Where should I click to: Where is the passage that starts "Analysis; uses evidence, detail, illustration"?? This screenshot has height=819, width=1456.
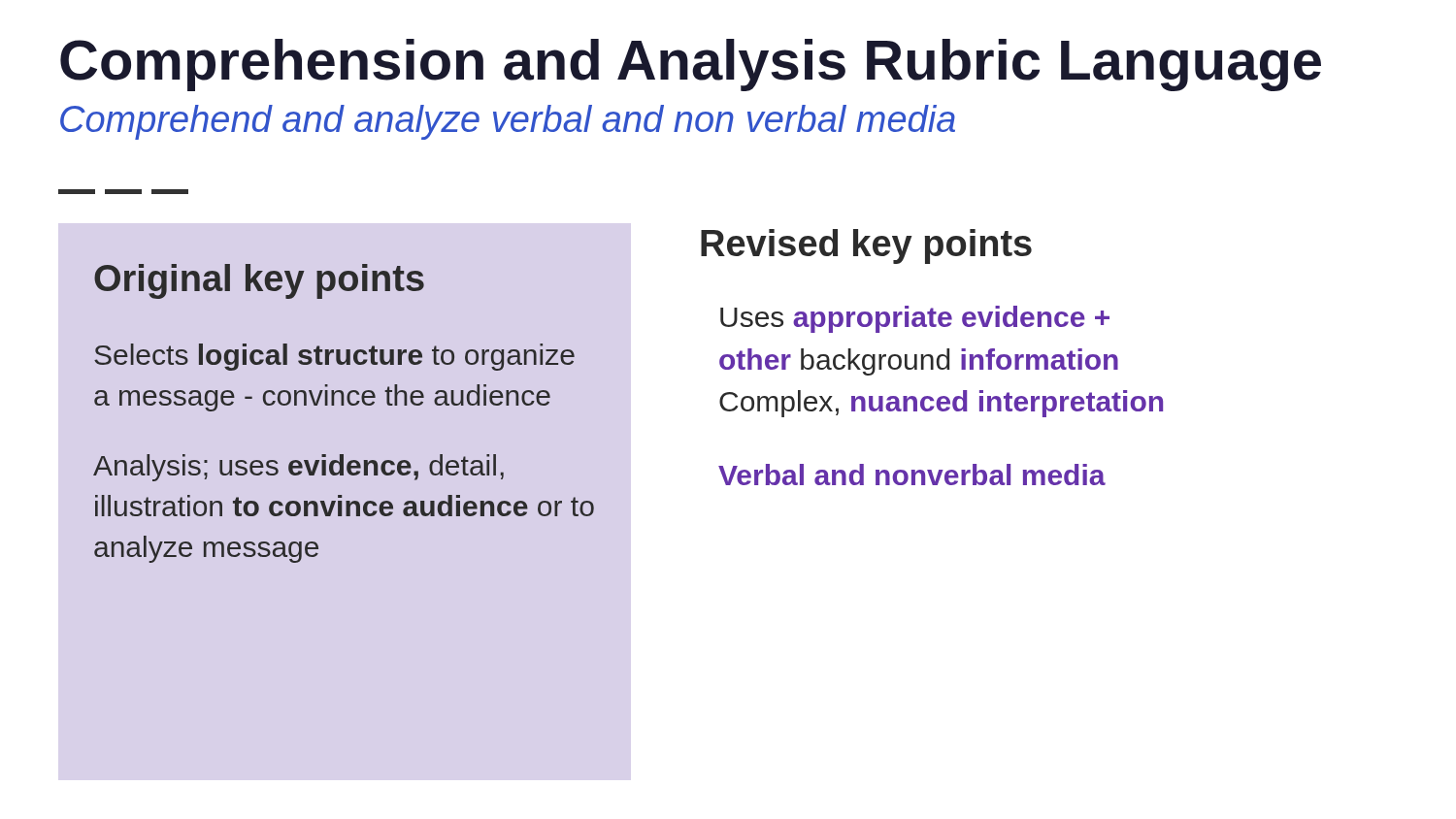(x=345, y=507)
